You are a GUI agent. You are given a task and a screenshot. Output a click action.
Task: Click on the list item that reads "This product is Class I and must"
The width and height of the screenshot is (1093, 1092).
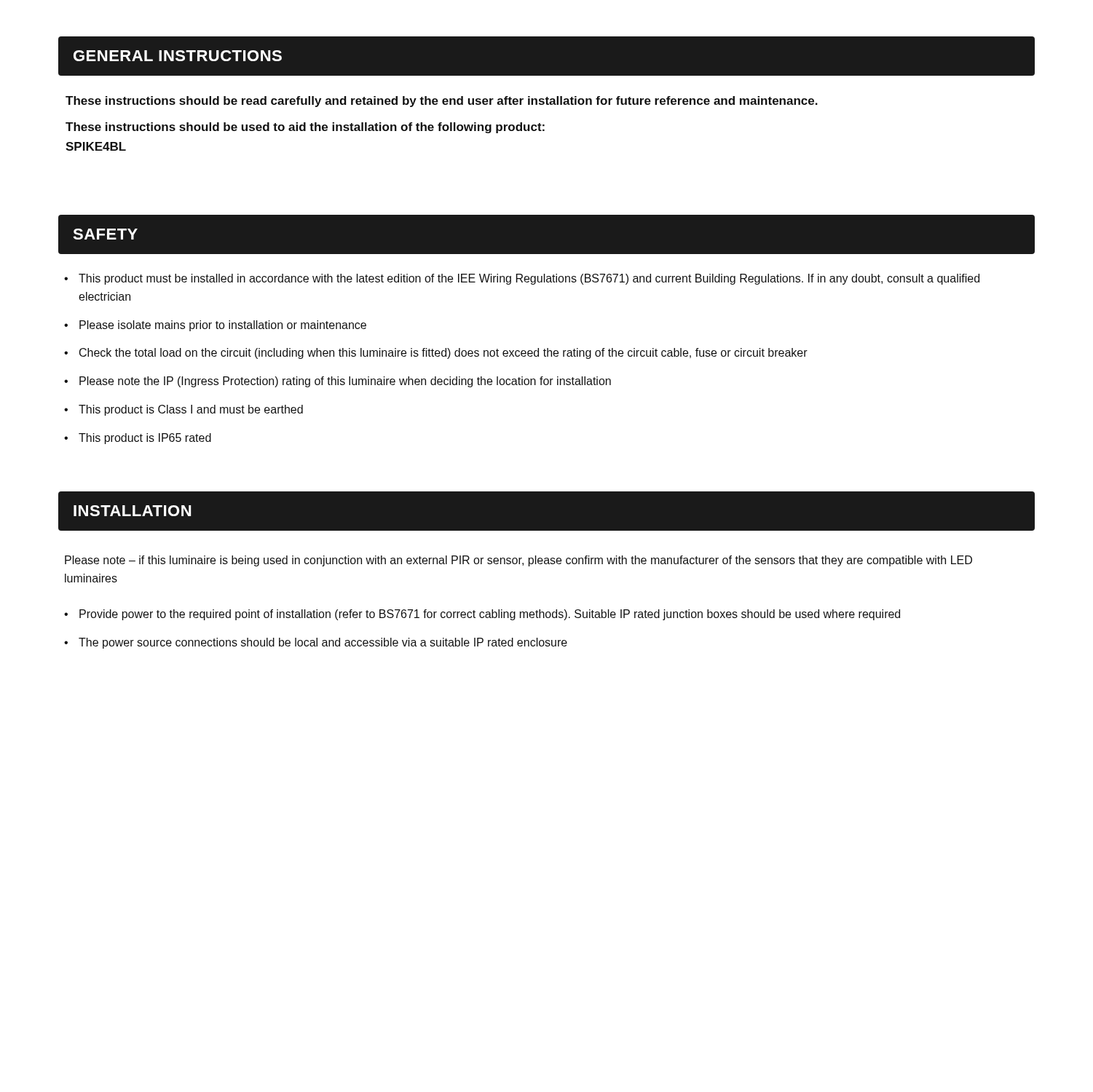pos(191,410)
